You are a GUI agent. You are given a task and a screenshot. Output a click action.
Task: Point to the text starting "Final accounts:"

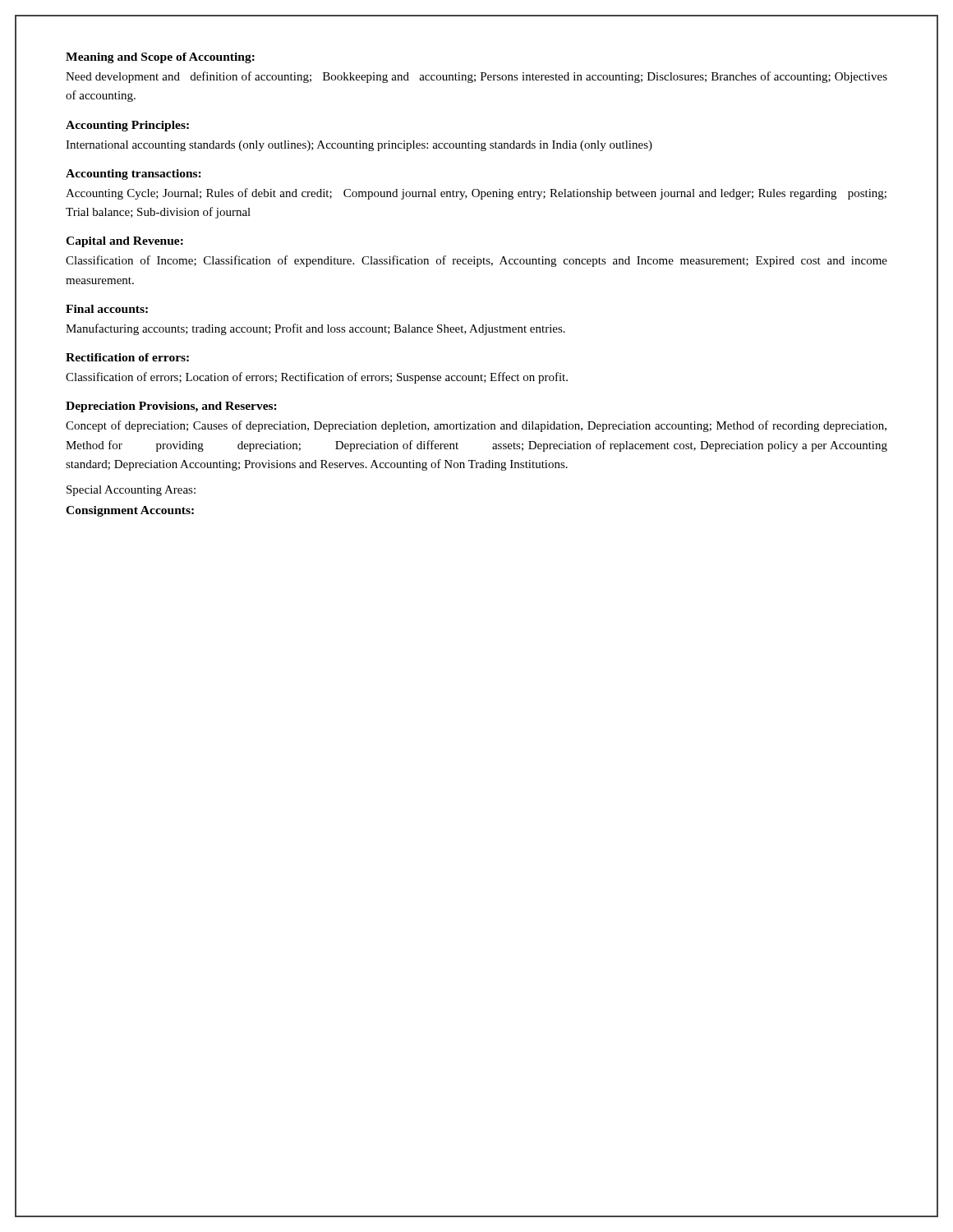tap(107, 308)
